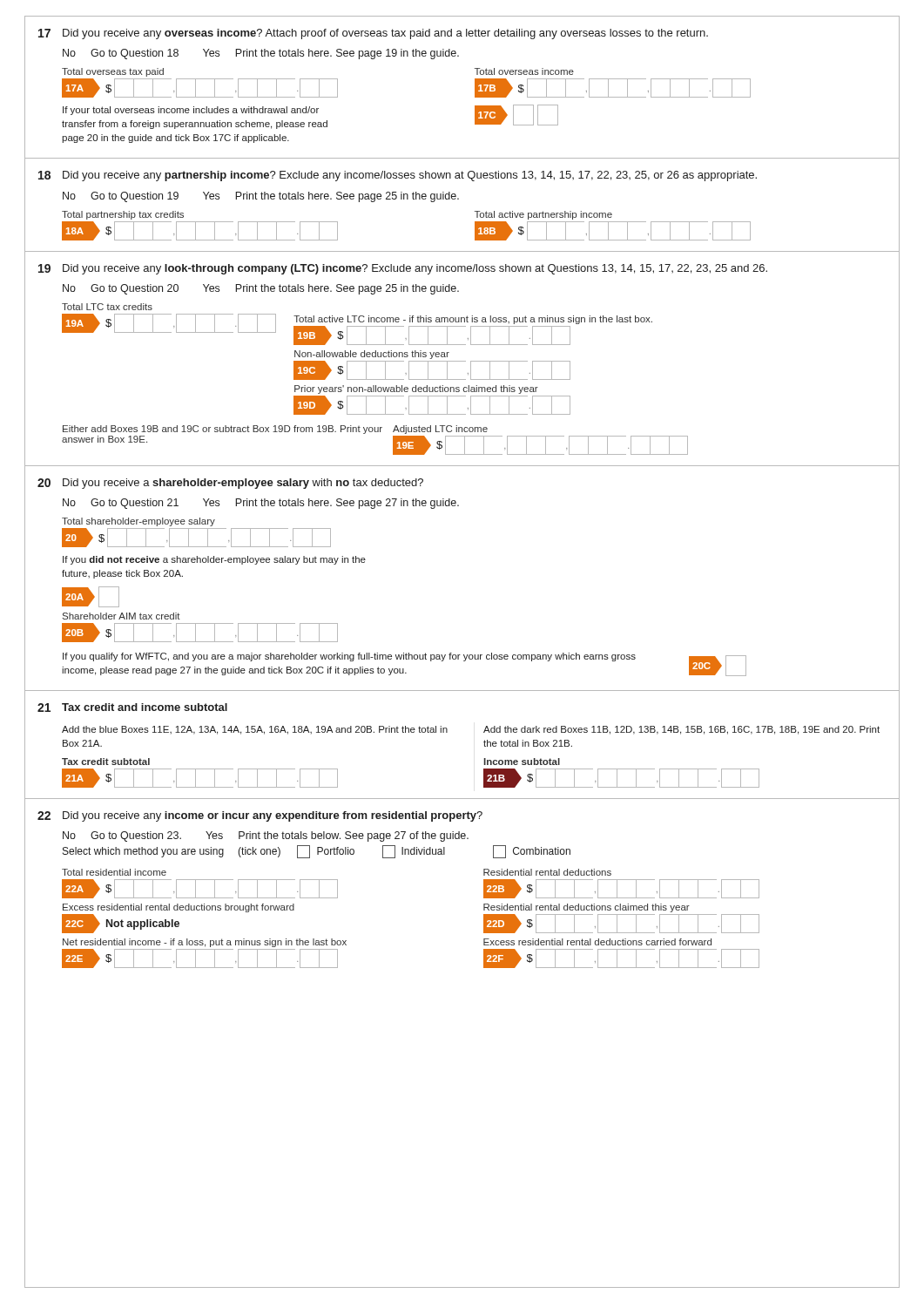The height and width of the screenshot is (1307, 924).
Task: Select the region starting "Either add Boxes 19B and"
Action: tap(222, 434)
